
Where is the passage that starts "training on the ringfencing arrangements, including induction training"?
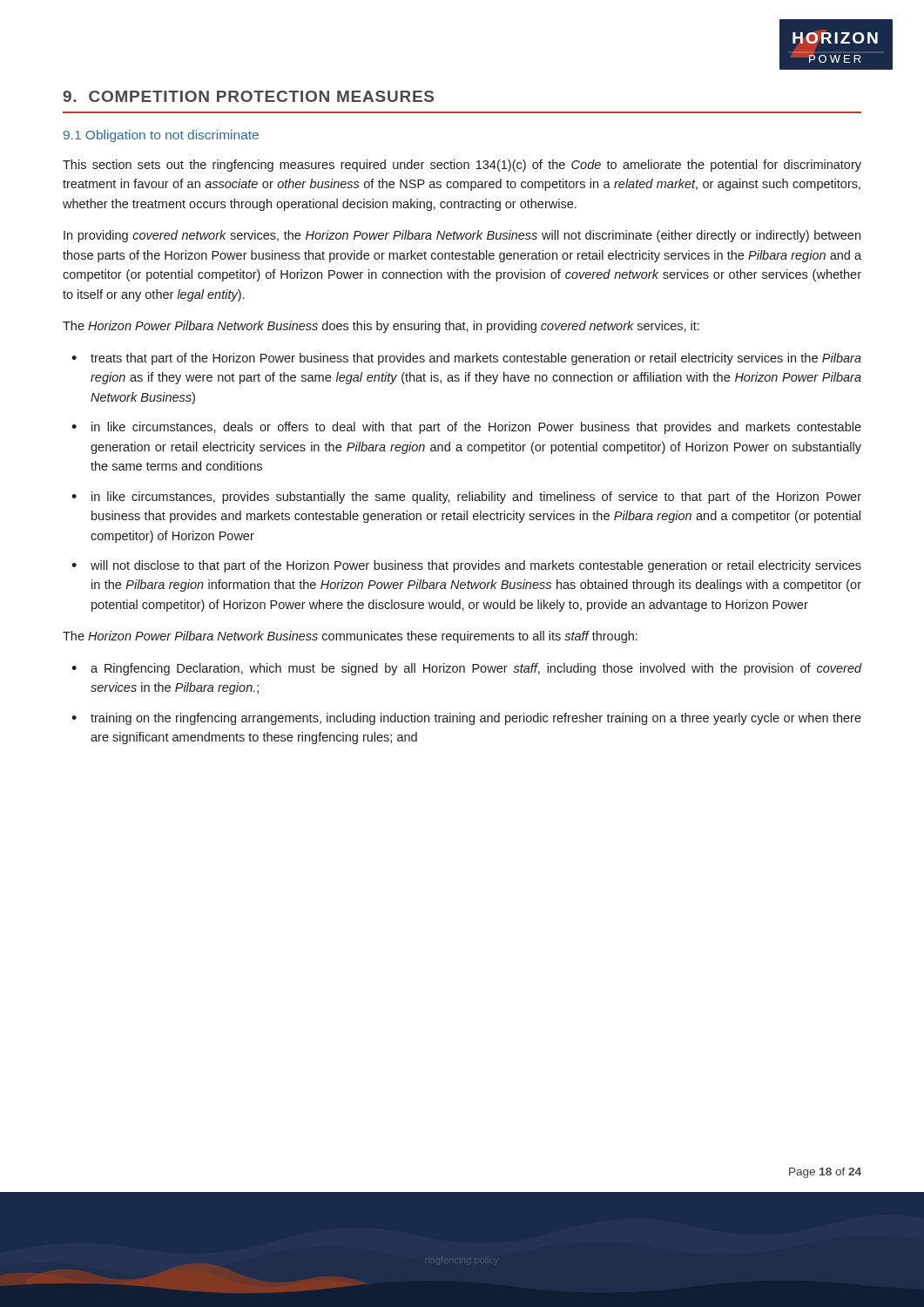point(476,728)
